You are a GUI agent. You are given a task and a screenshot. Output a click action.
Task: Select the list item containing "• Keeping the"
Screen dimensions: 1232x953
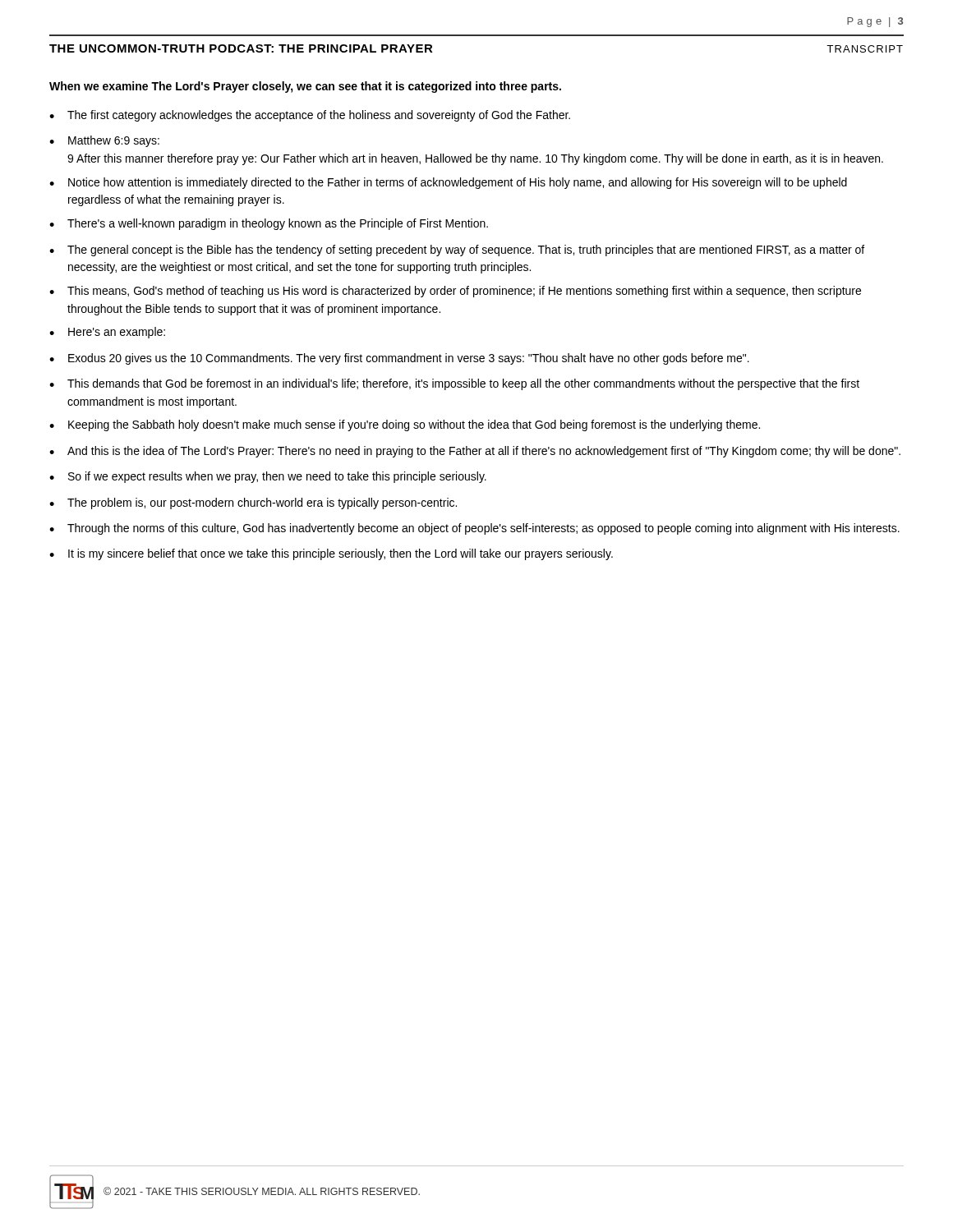(x=476, y=427)
